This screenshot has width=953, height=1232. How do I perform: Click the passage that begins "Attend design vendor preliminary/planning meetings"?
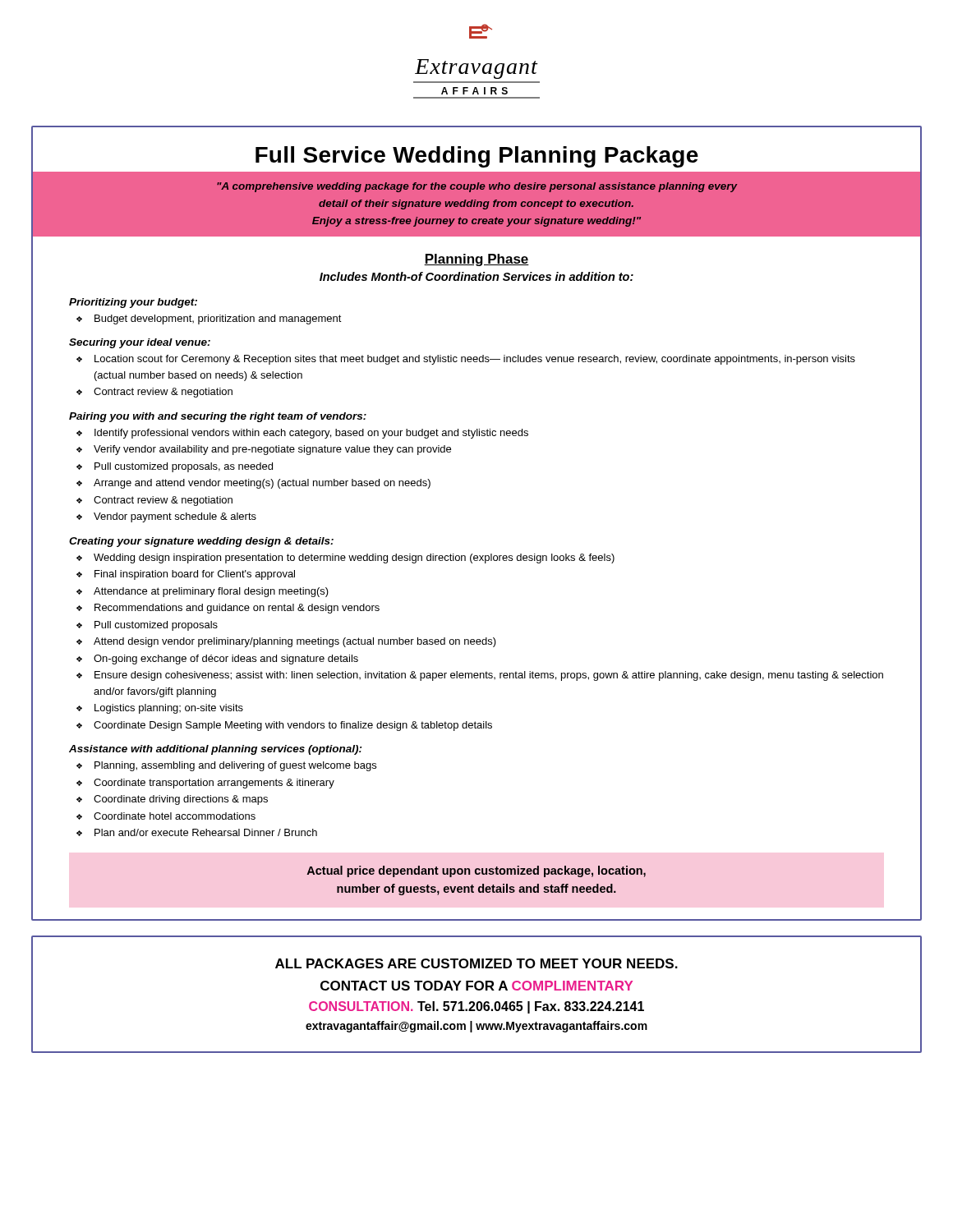295,641
